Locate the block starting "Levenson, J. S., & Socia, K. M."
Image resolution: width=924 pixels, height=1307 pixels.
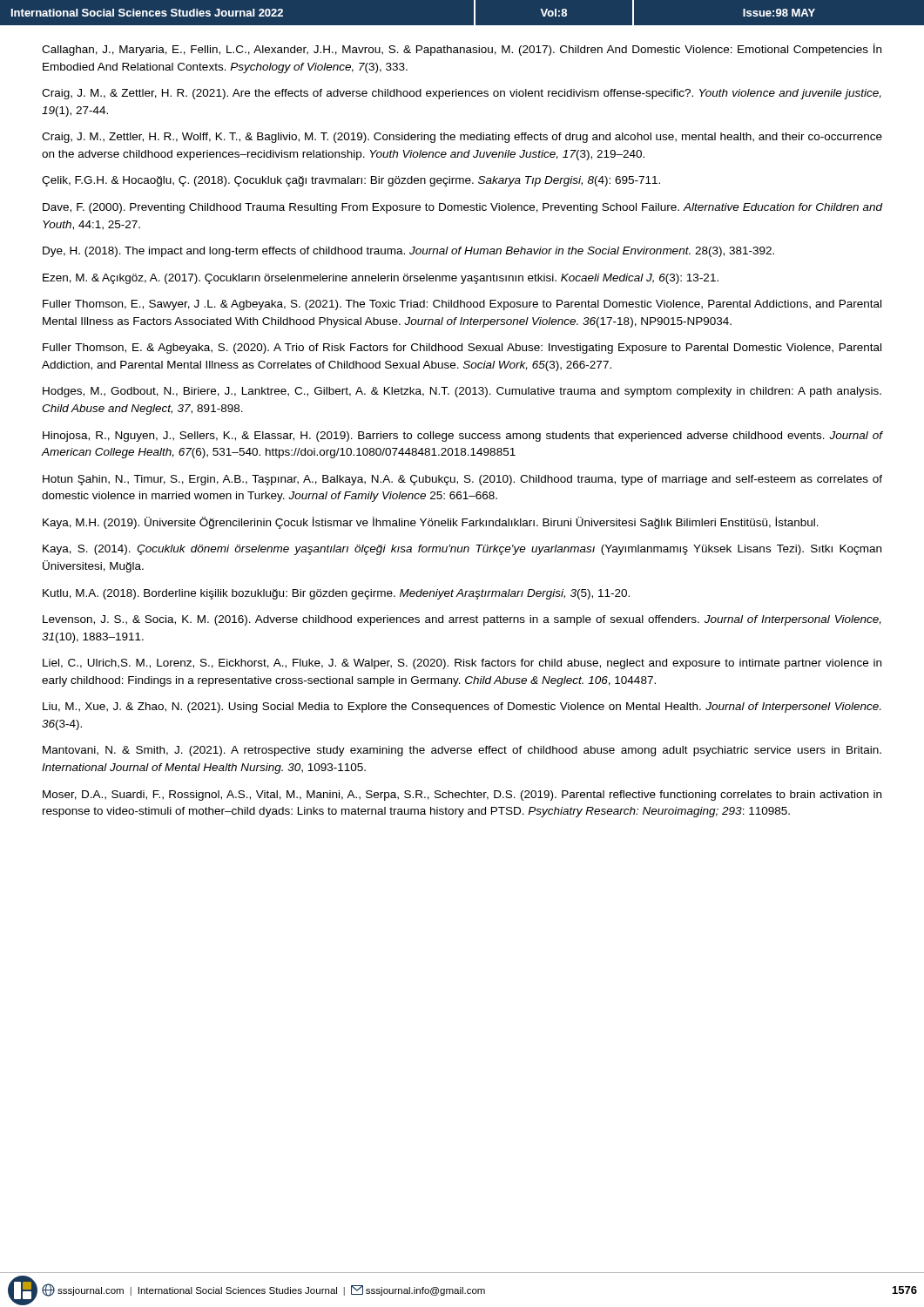462,628
